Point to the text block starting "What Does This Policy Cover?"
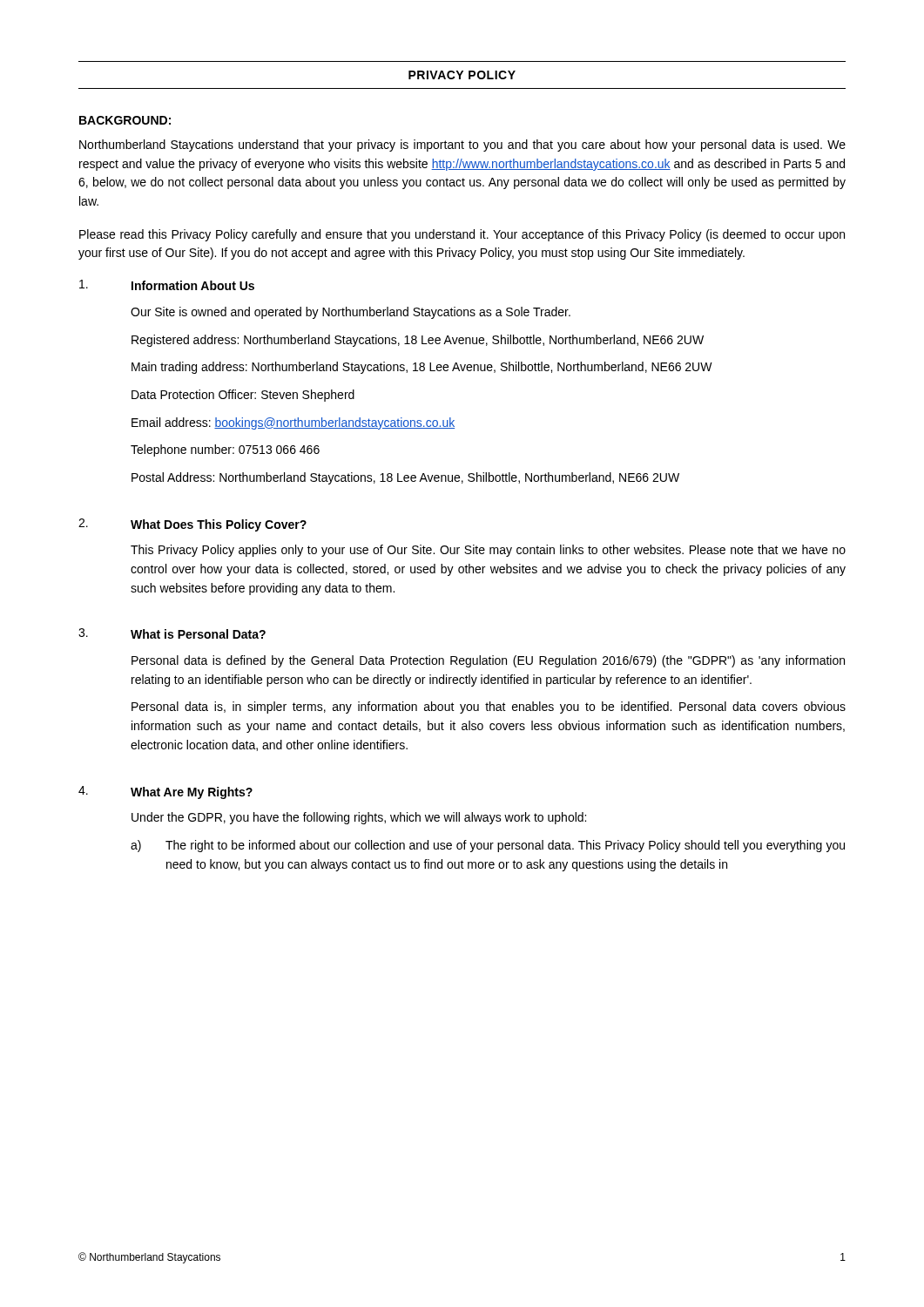 (x=219, y=524)
